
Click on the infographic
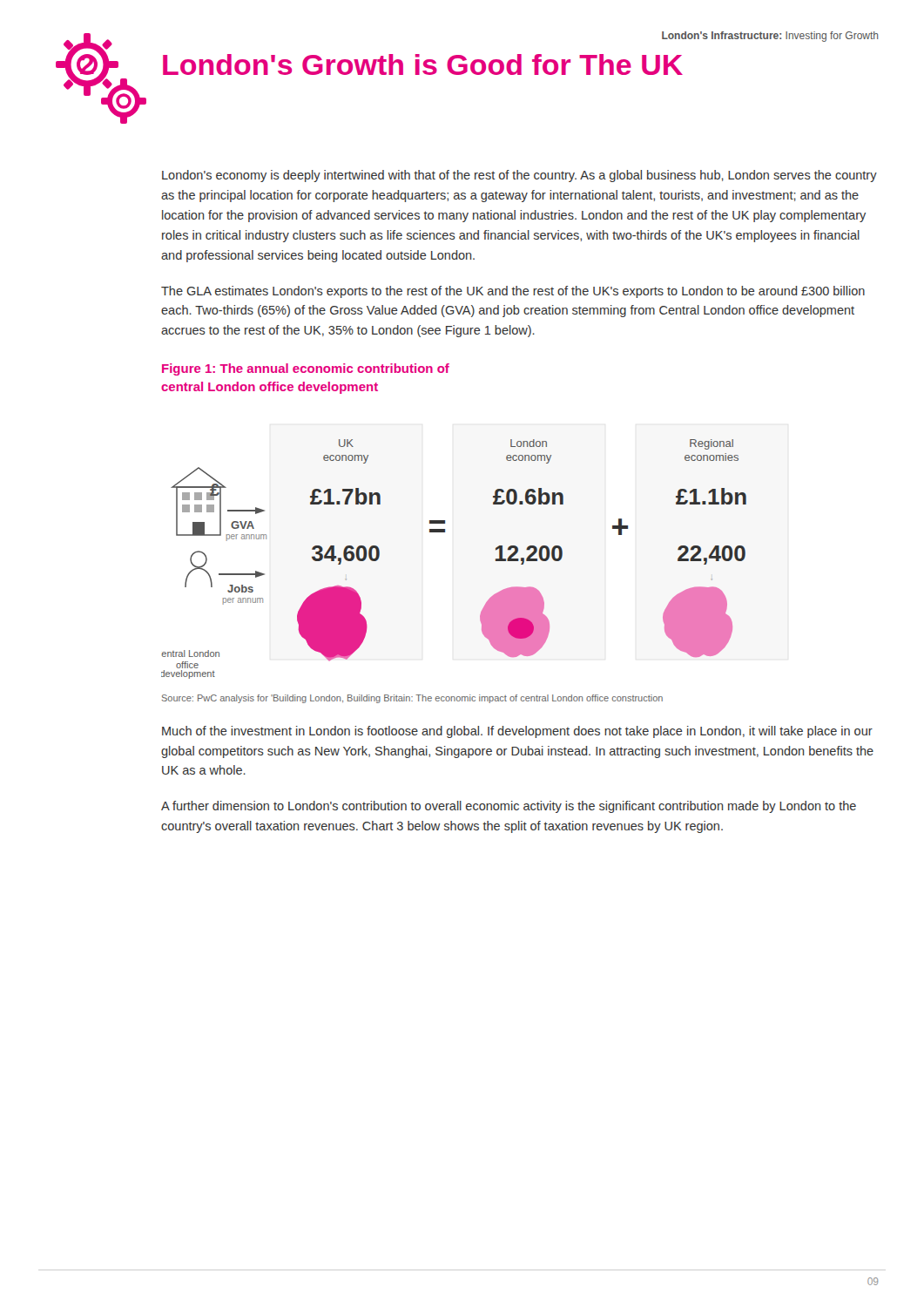[520, 546]
